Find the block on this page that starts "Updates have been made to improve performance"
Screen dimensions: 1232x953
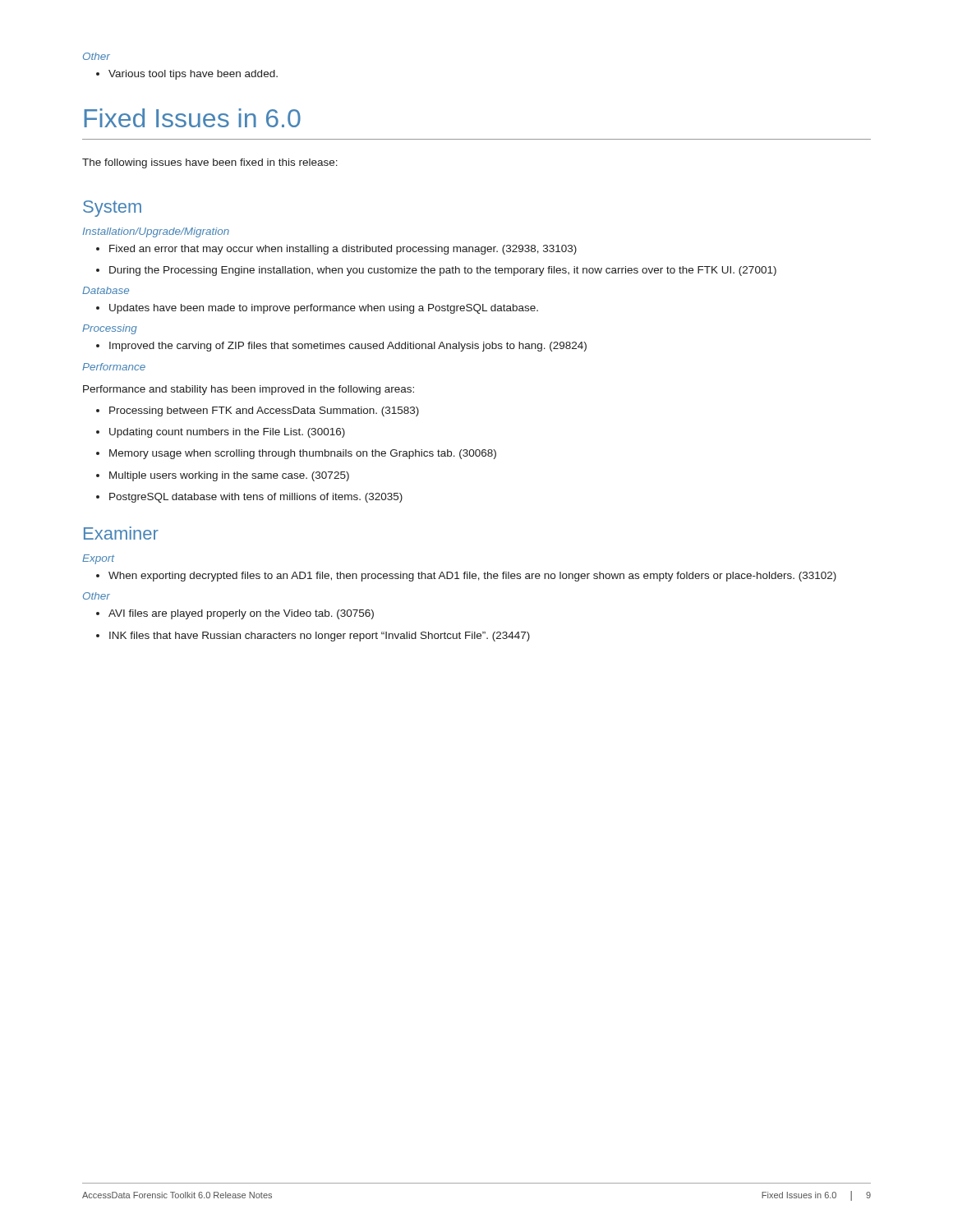tap(476, 308)
